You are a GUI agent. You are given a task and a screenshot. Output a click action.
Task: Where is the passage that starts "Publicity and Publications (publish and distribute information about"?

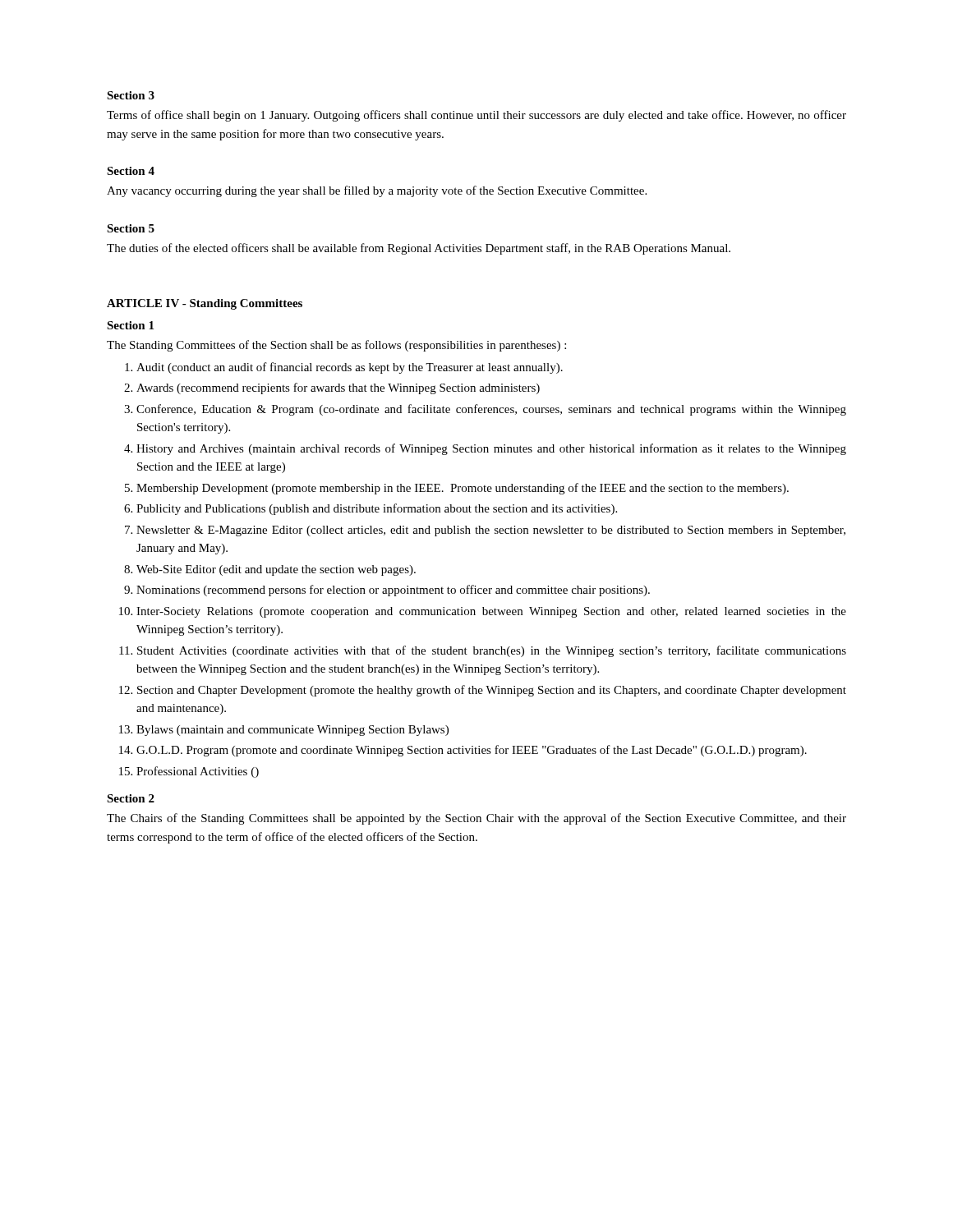click(377, 508)
